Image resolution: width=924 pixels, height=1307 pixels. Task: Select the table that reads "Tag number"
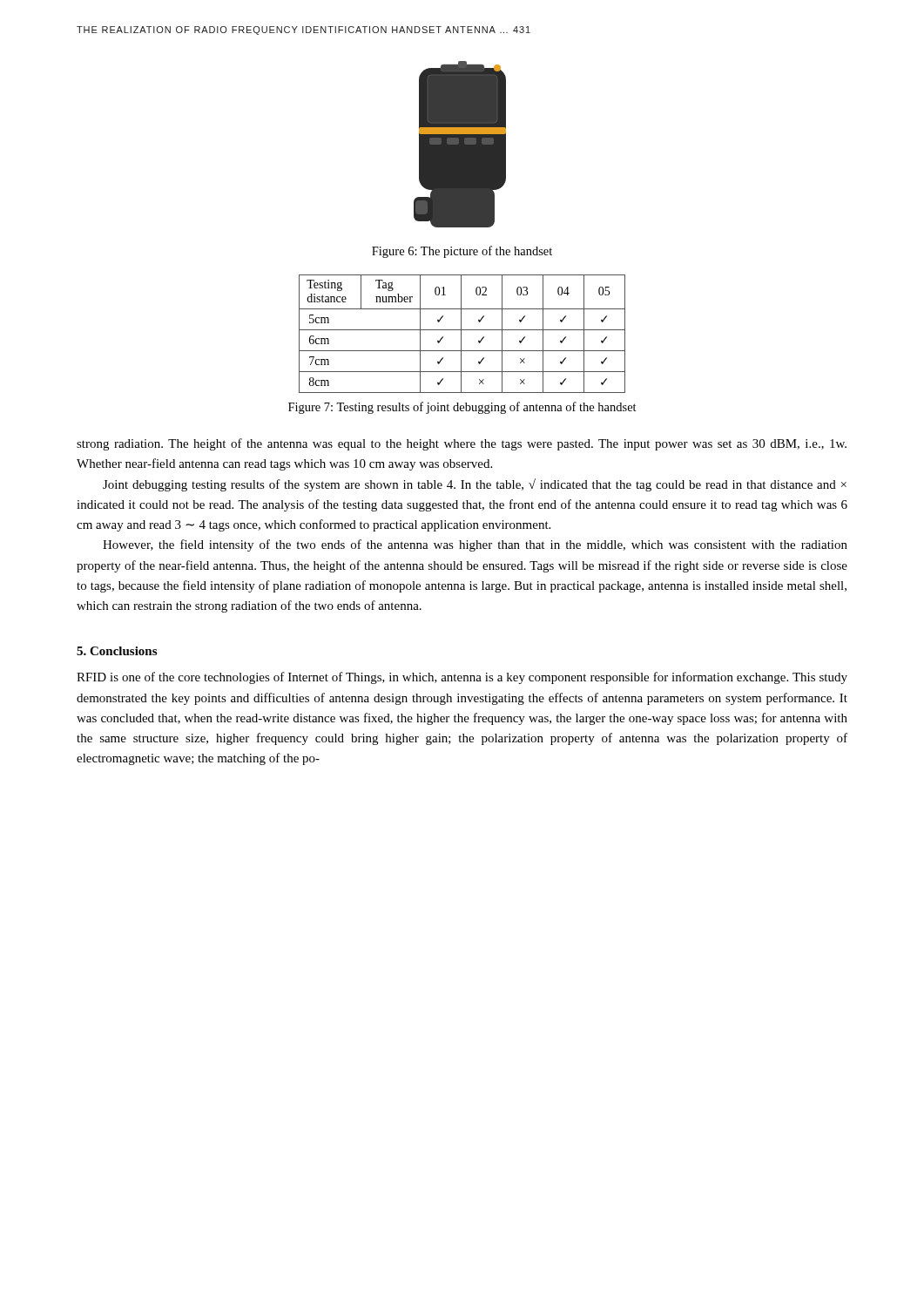pyautogui.click(x=462, y=334)
